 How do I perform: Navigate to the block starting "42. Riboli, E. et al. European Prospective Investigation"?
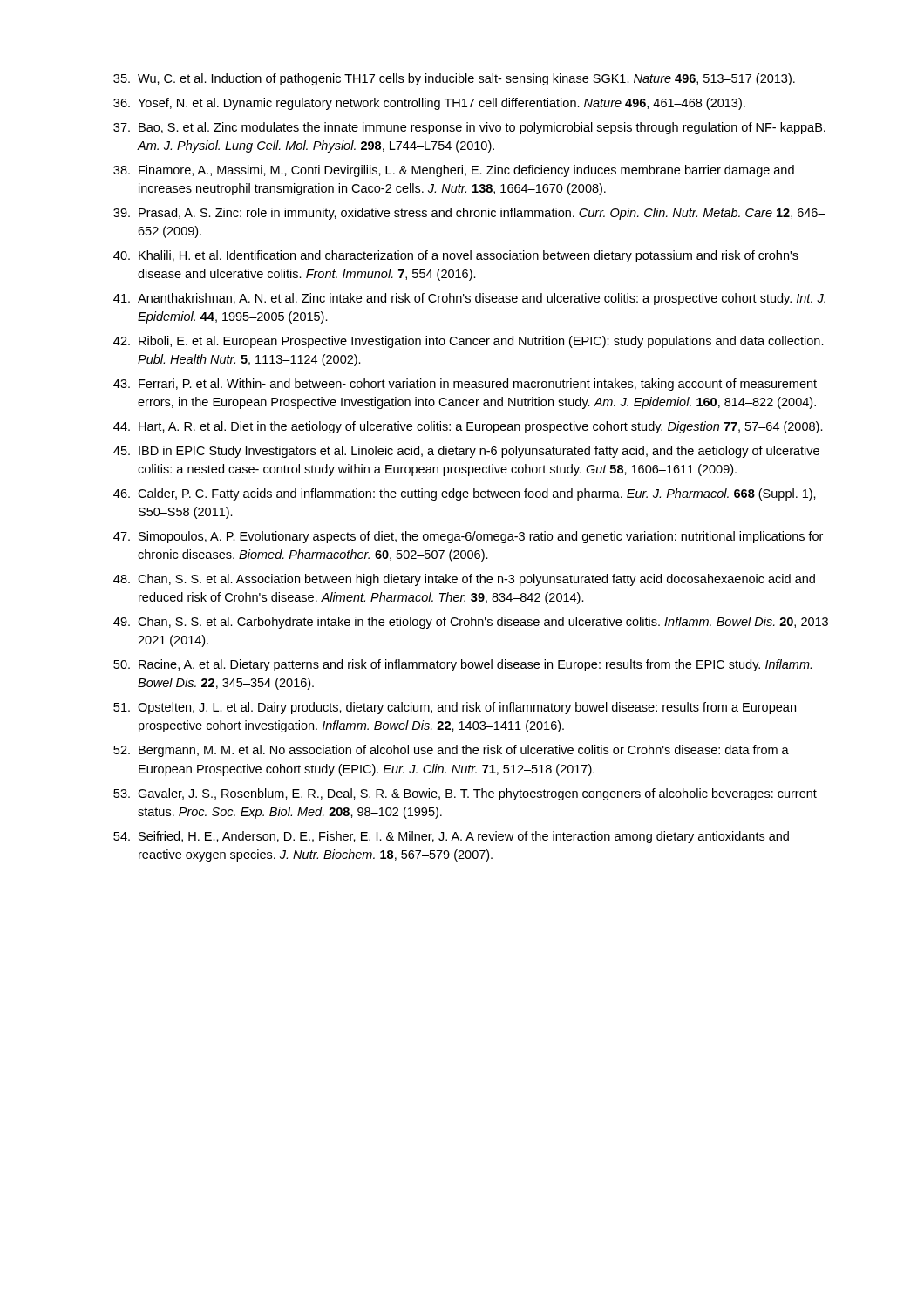point(471,351)
